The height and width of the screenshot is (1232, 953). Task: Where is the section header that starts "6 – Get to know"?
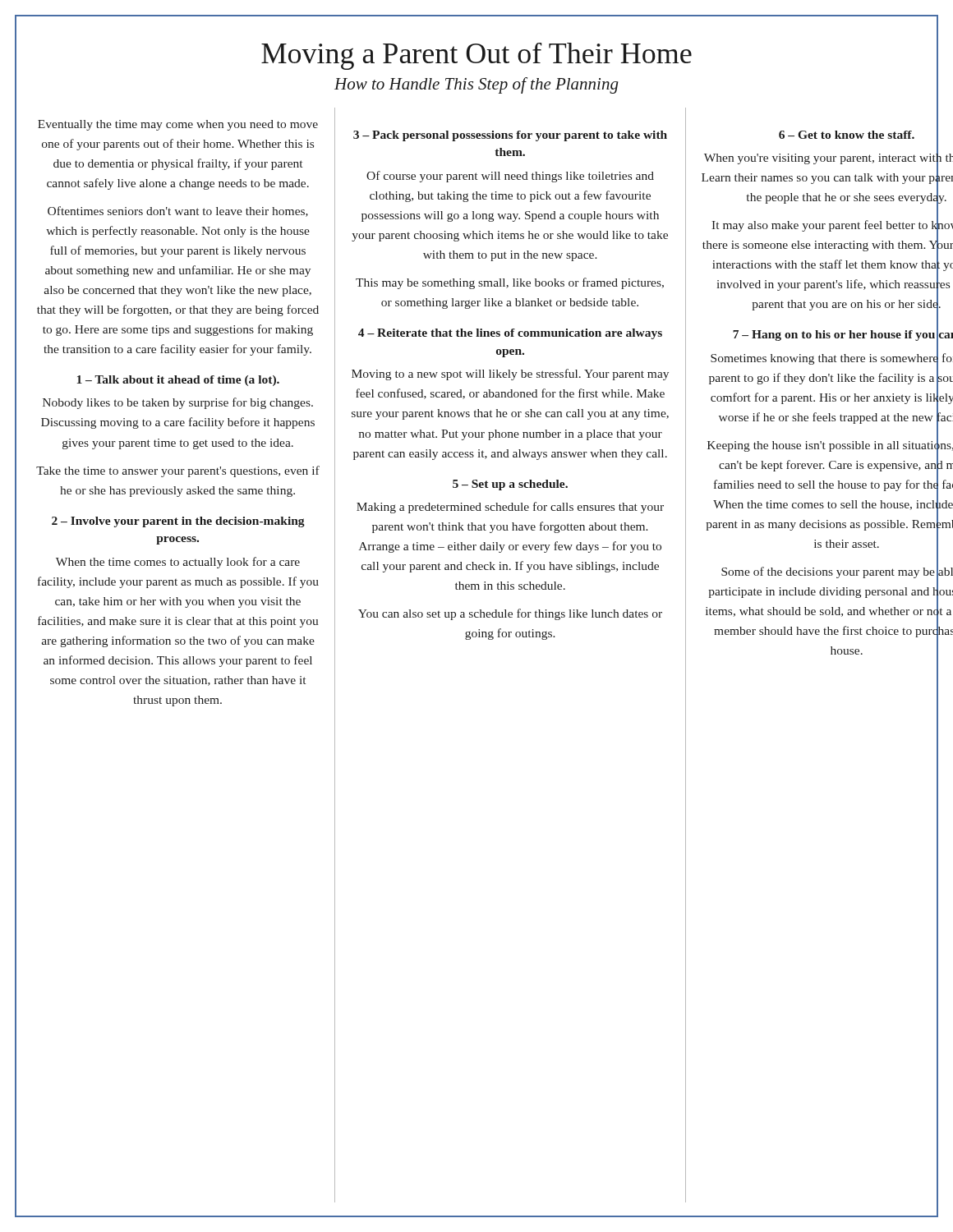pyautogui.click(x=847, y=134)
